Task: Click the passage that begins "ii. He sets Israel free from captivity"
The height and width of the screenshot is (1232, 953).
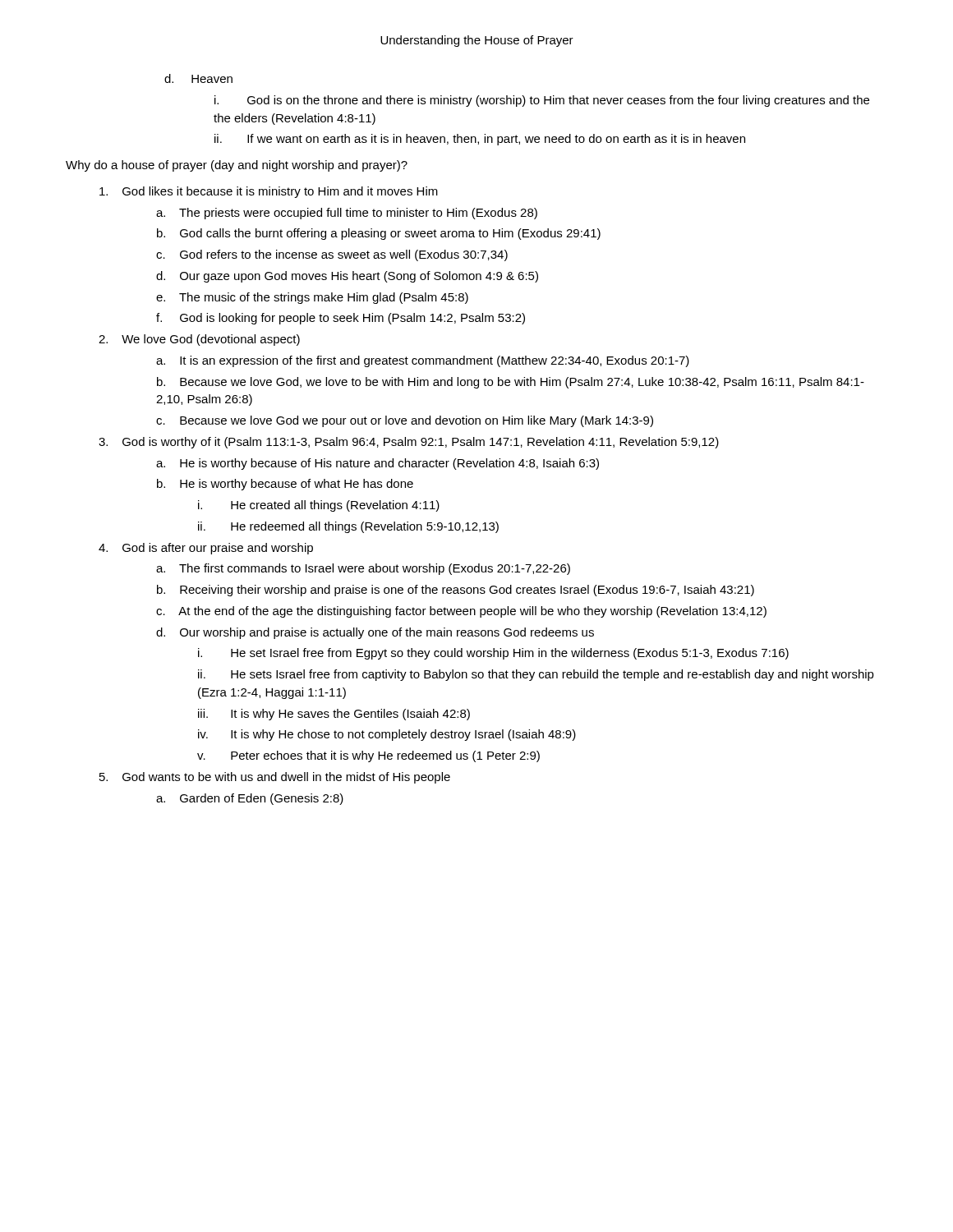Action: [x=536, y=682]
